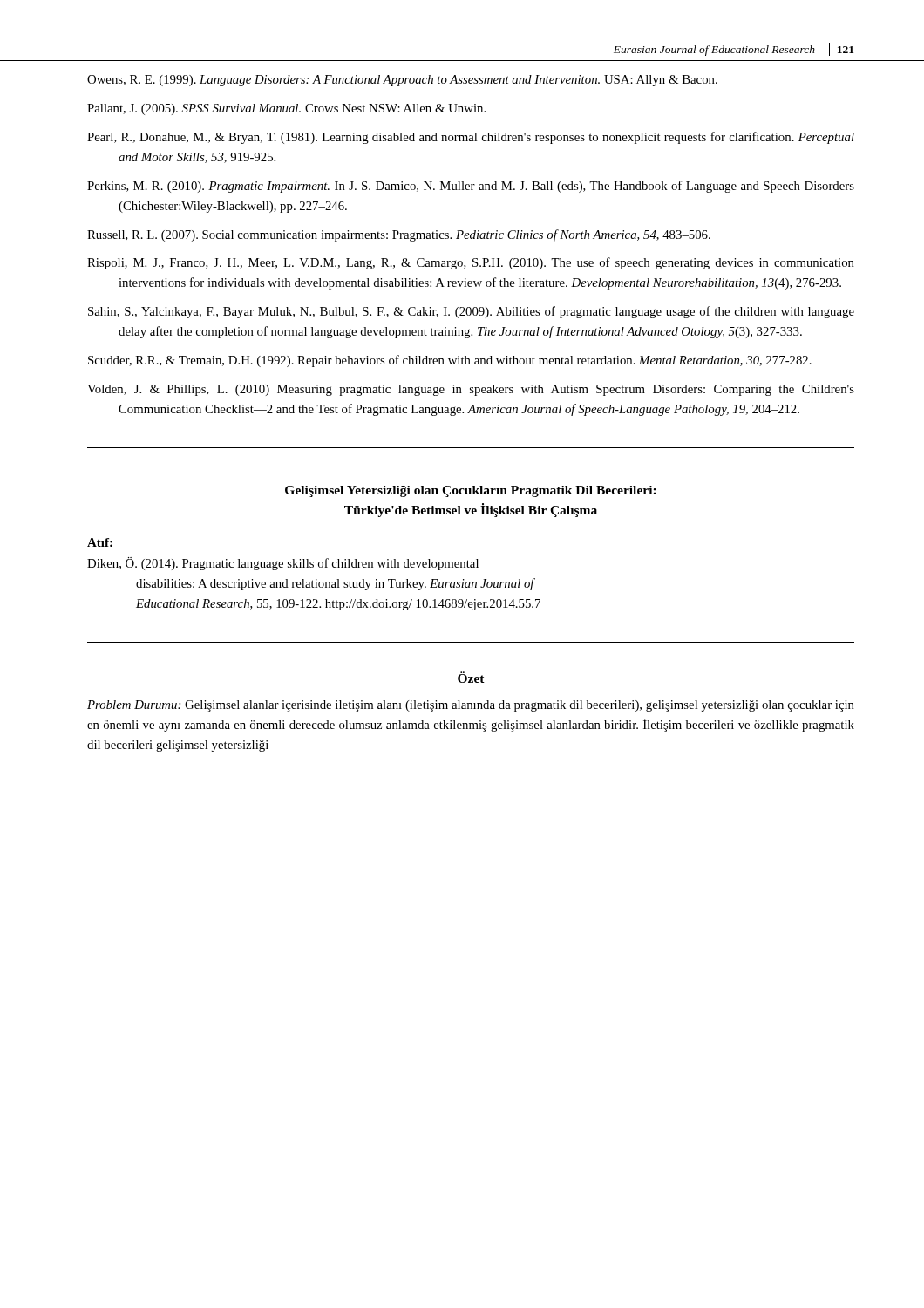This screenshot has height=1308, width=924.
Task: Locate the list item that says "Pearl, R., Donahue, M.,"
Action: (x=471, y=147)
